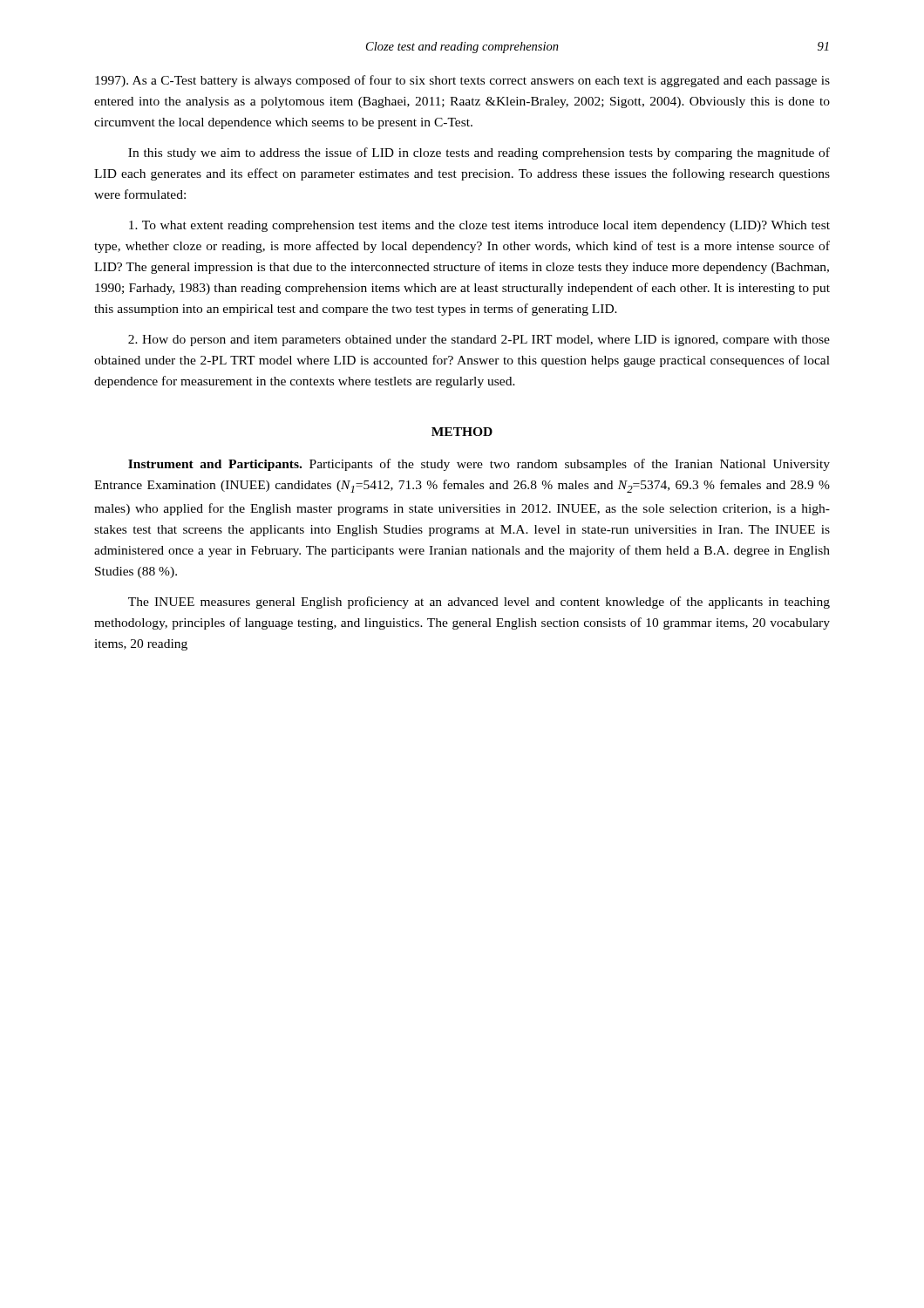Screen dimensions: 1308x924
Task: Find the region starting "The INUEE measures general English"
Action: pos(462,623)
